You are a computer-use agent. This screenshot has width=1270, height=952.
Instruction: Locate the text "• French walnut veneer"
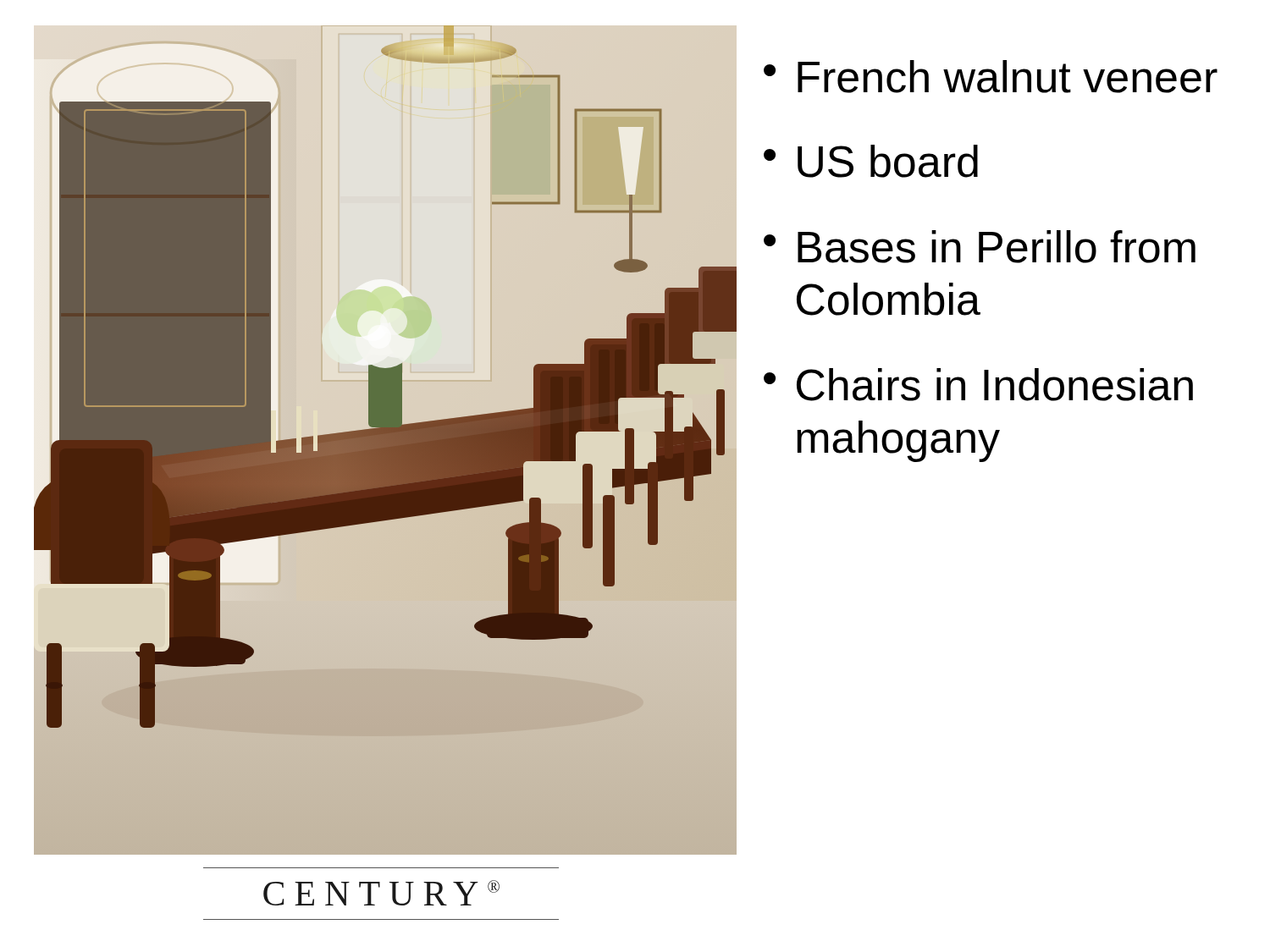(990, 77)
